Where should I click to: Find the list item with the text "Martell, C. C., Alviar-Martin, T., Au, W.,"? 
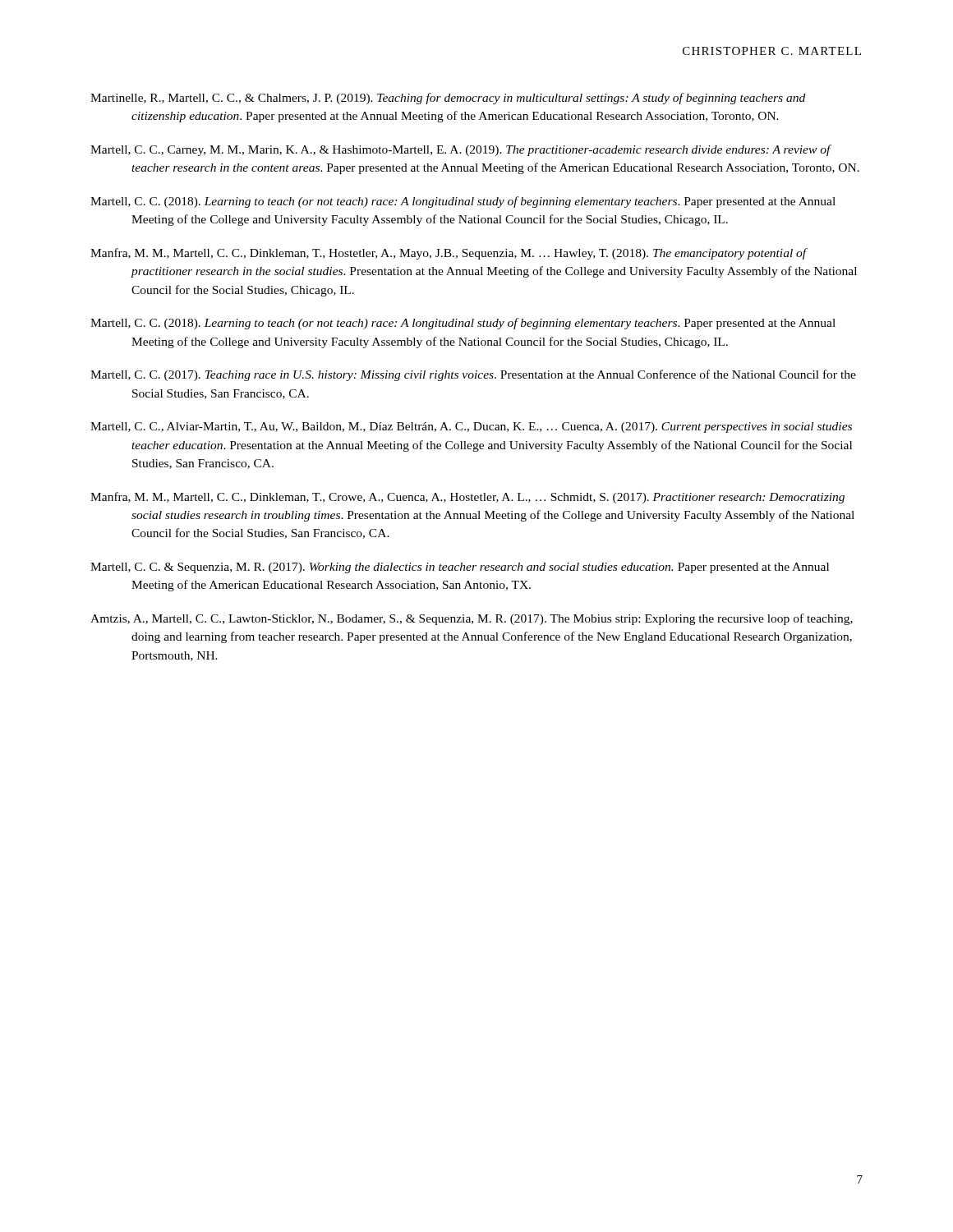point(471,444)
